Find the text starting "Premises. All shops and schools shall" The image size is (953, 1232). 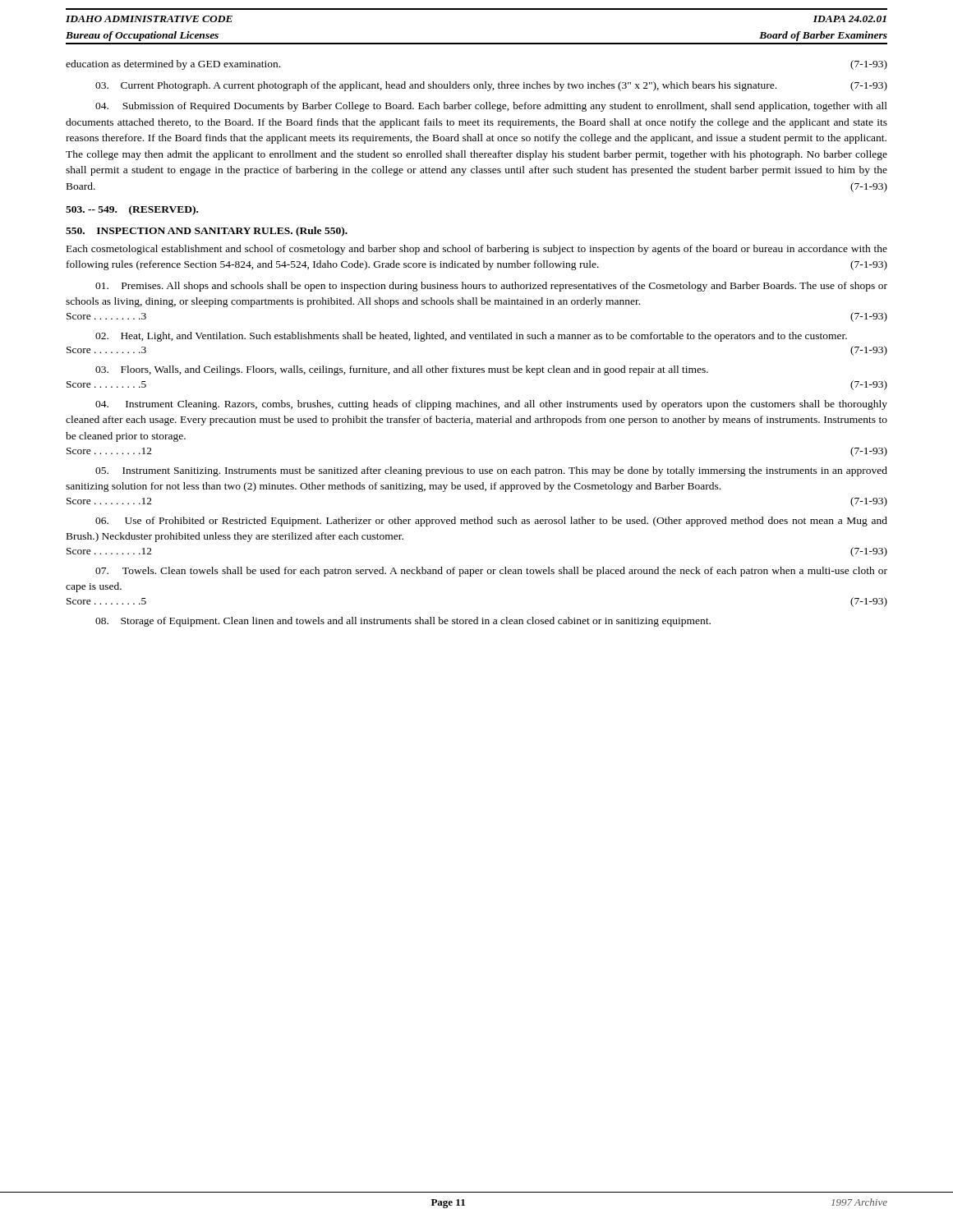point(476,293)
